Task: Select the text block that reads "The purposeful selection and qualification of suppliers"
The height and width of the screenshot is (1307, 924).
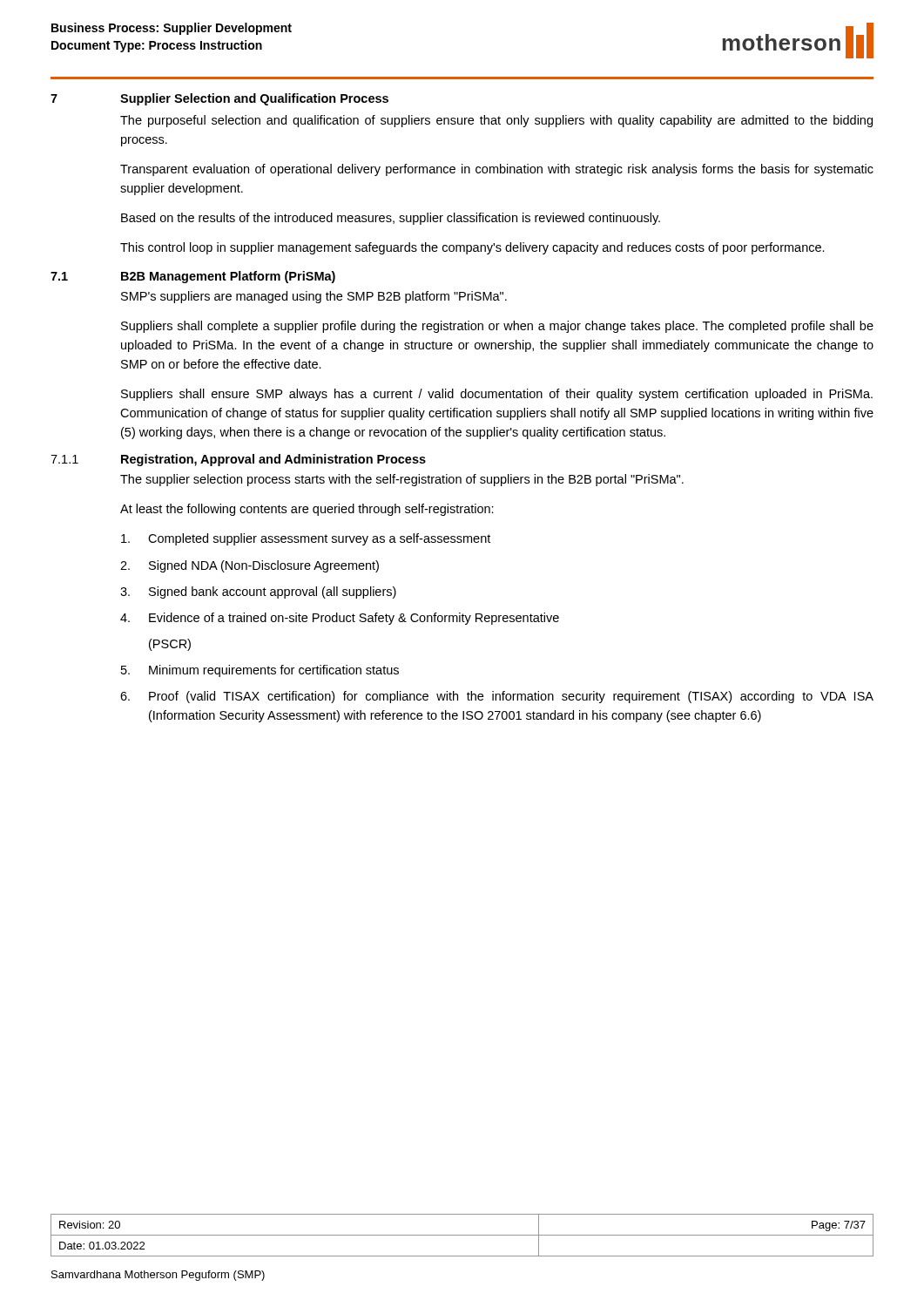Action: click(x=497, y=130)
